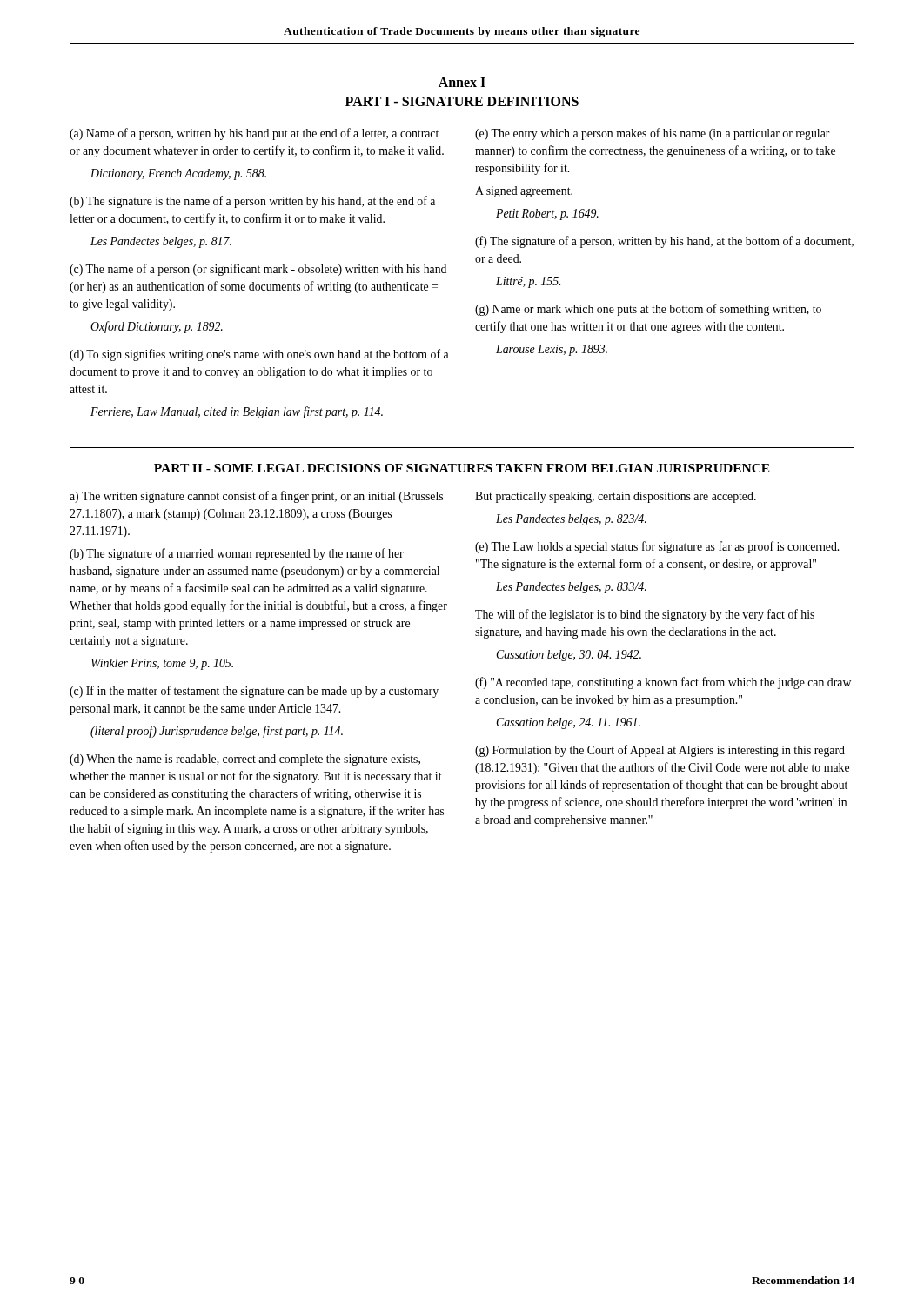Locate the block starting "PART I - SIGNATURE"
The height and width of the screenshot is (1305, 924).
click(462, 101)
